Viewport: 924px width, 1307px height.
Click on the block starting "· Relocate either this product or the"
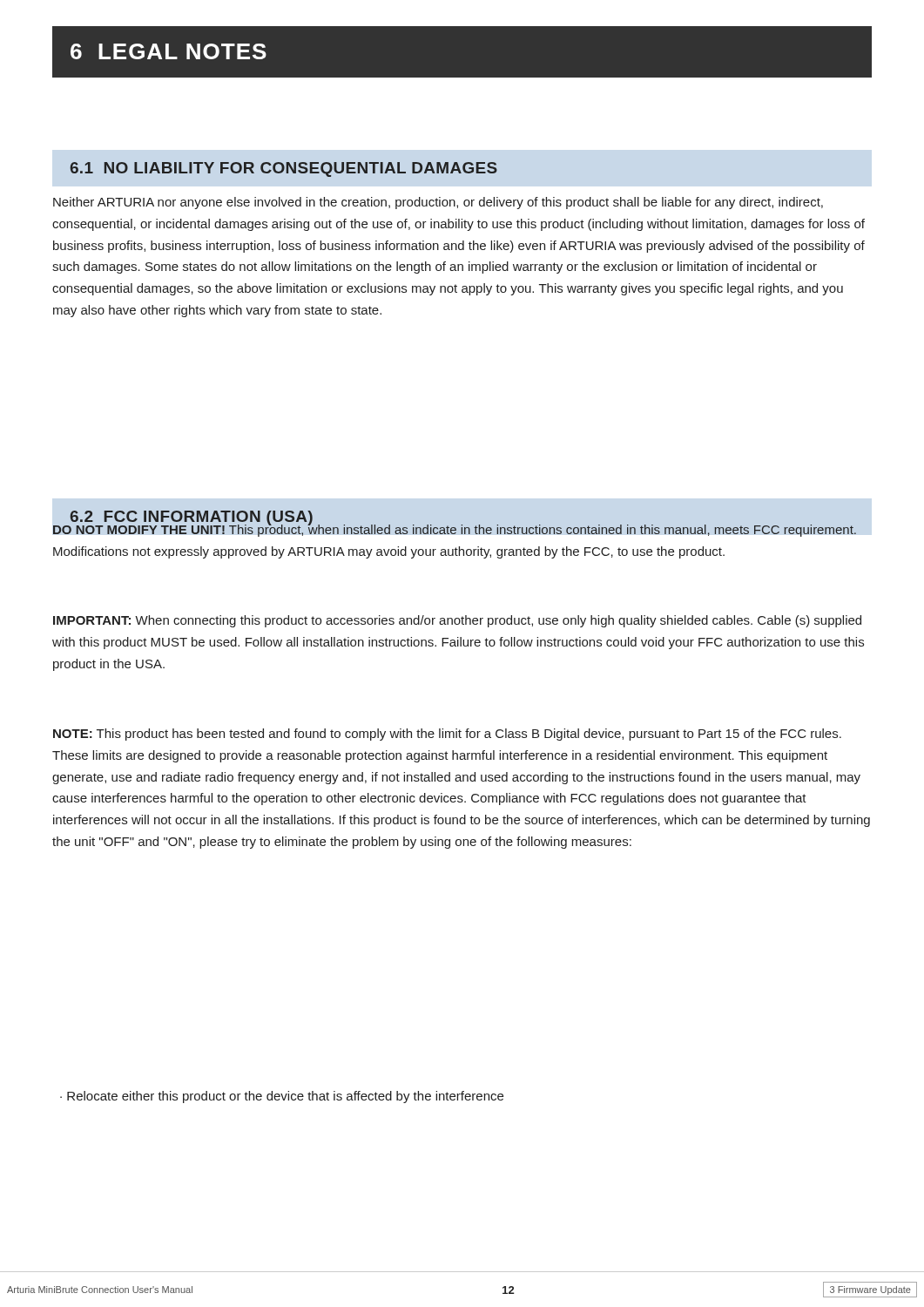282,1096
